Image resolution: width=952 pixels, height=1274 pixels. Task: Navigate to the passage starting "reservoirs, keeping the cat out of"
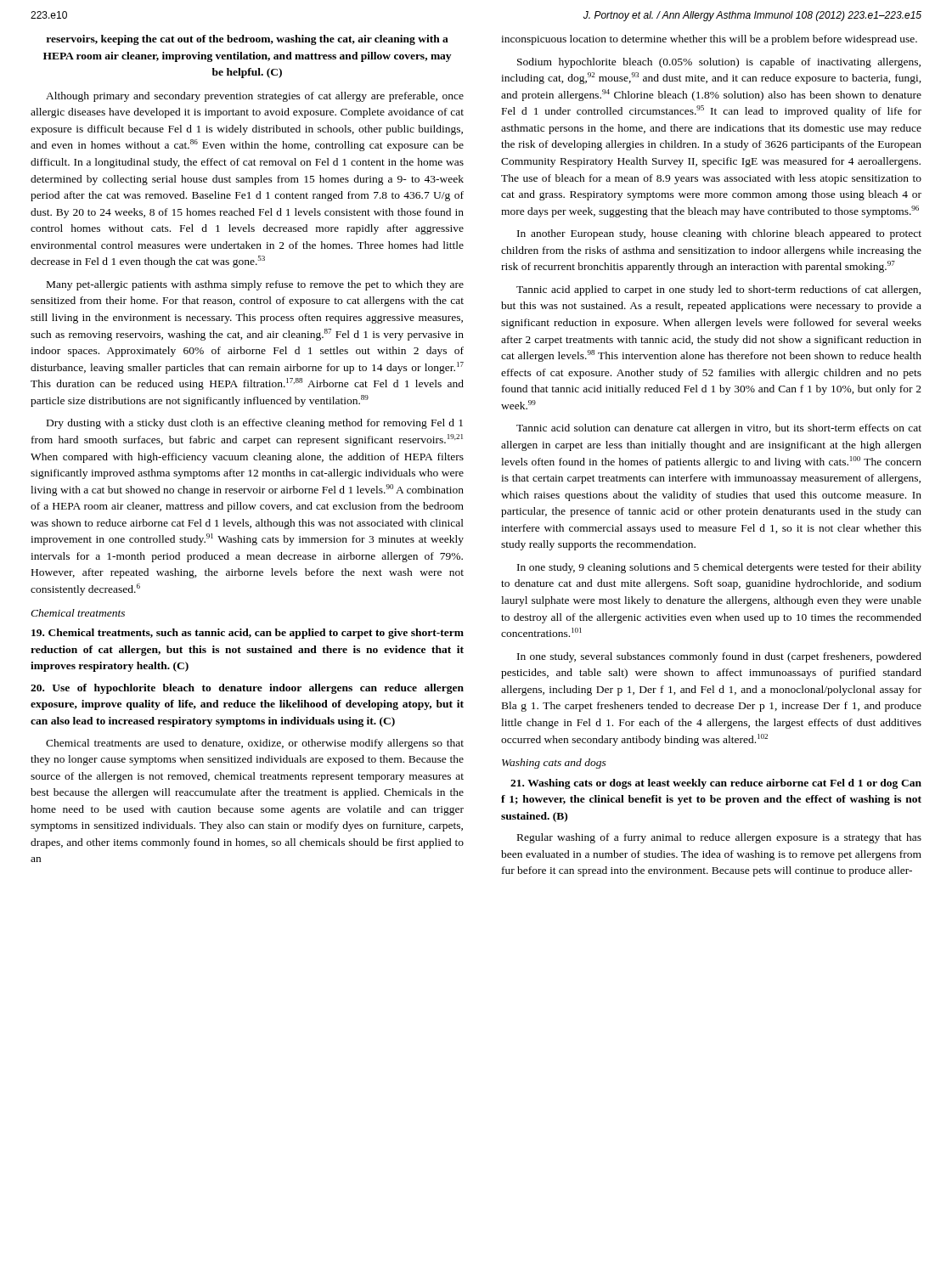click(x=247, y=55)
